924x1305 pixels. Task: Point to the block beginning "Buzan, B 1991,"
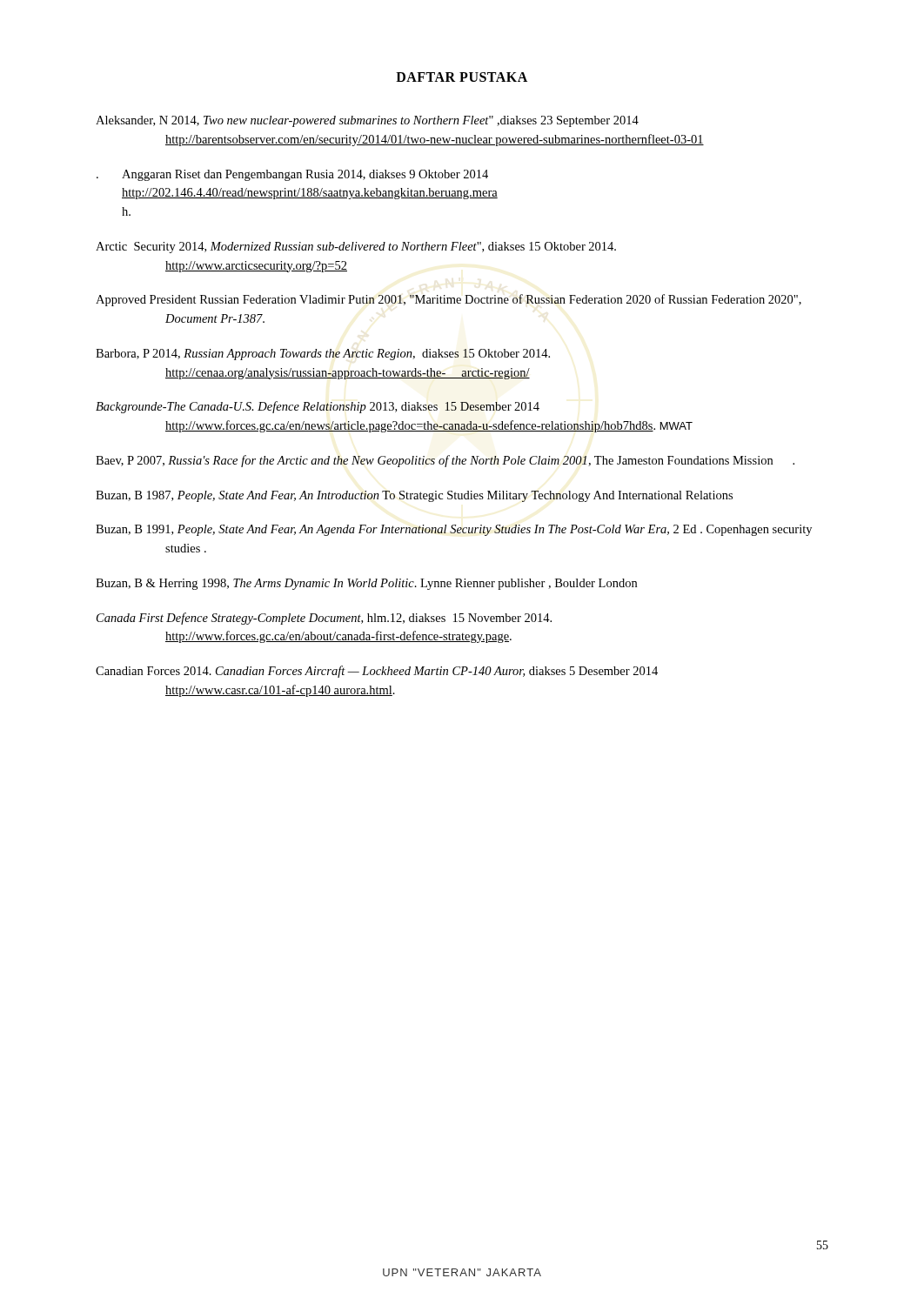[x=462, y=539]
